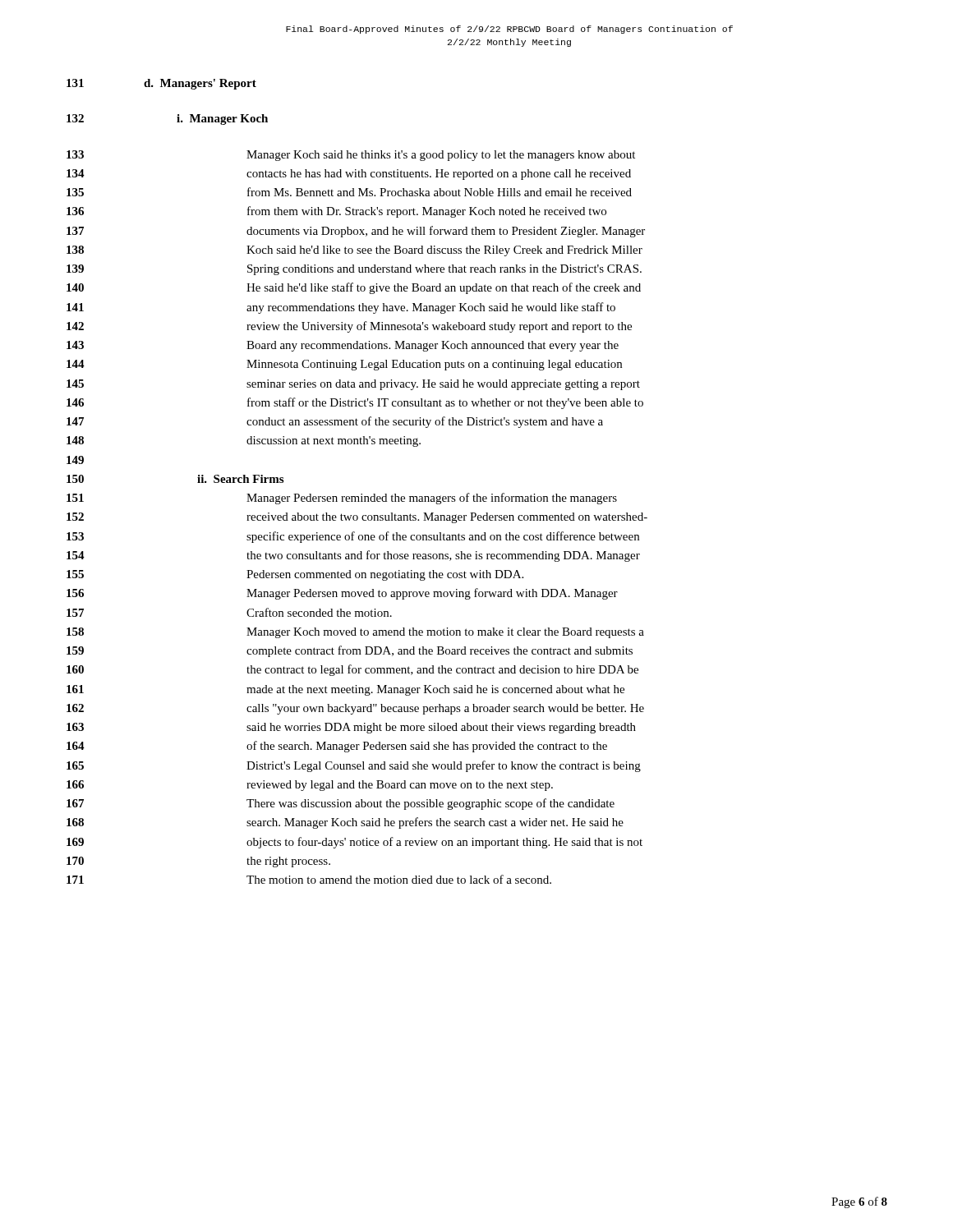Screen dimensions: 1232x953
Task: Locate the block of text that opens with "158 Manager Koch"
Action: pyautogui.click(x=476, y=708)
